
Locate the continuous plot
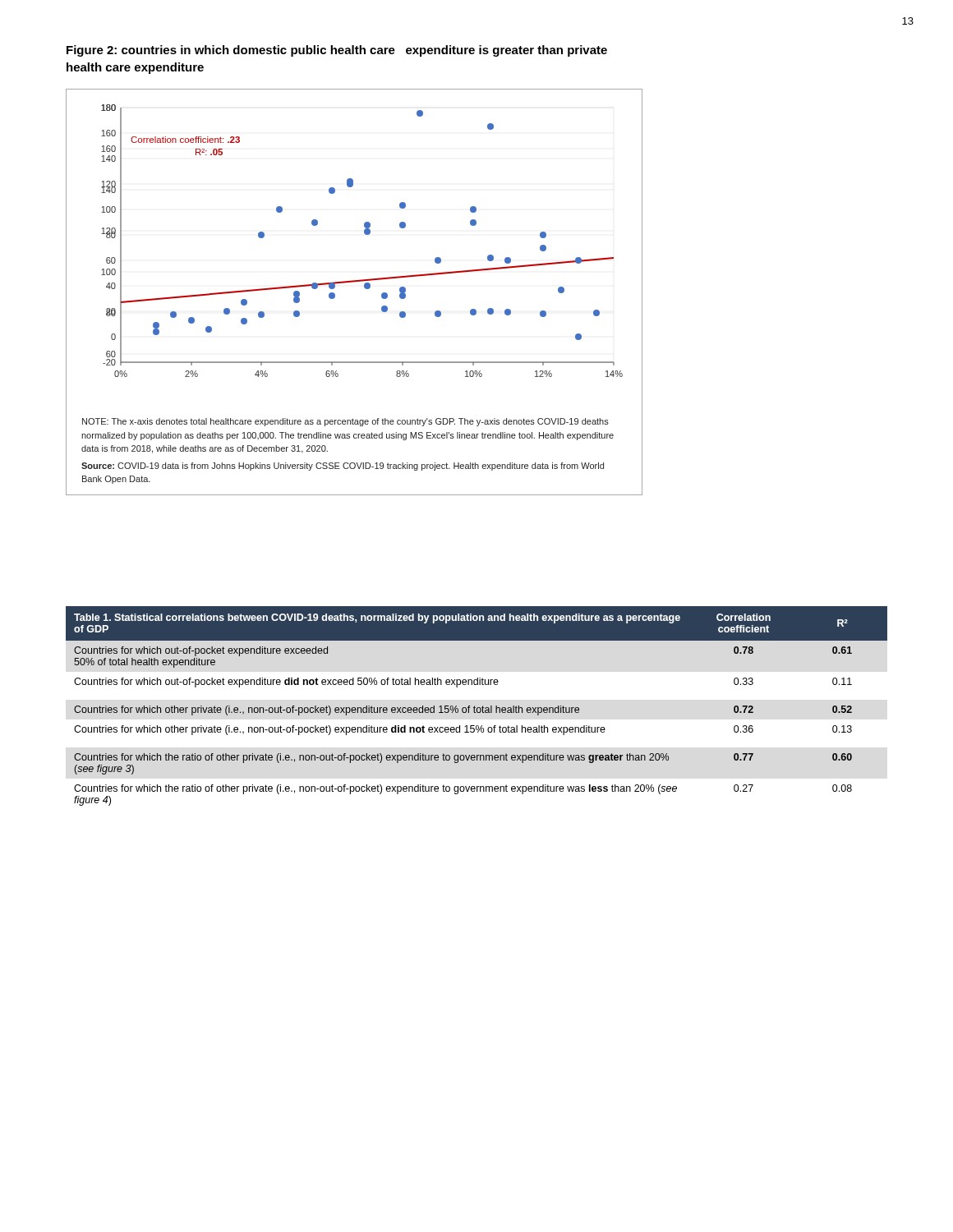click(354, 292)
